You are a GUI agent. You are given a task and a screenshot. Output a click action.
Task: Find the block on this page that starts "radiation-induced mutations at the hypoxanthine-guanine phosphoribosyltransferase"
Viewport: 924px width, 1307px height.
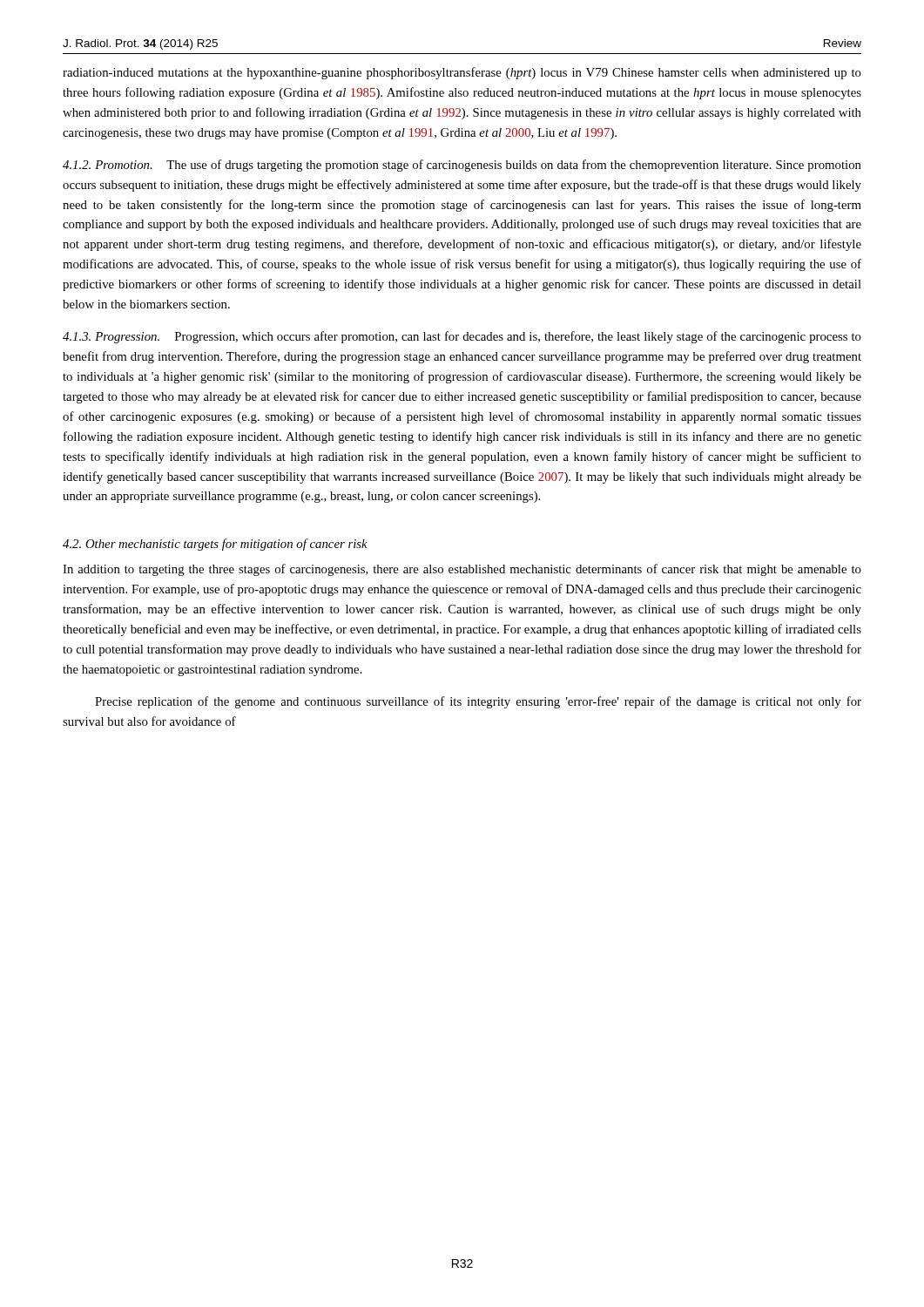[462, 102]
